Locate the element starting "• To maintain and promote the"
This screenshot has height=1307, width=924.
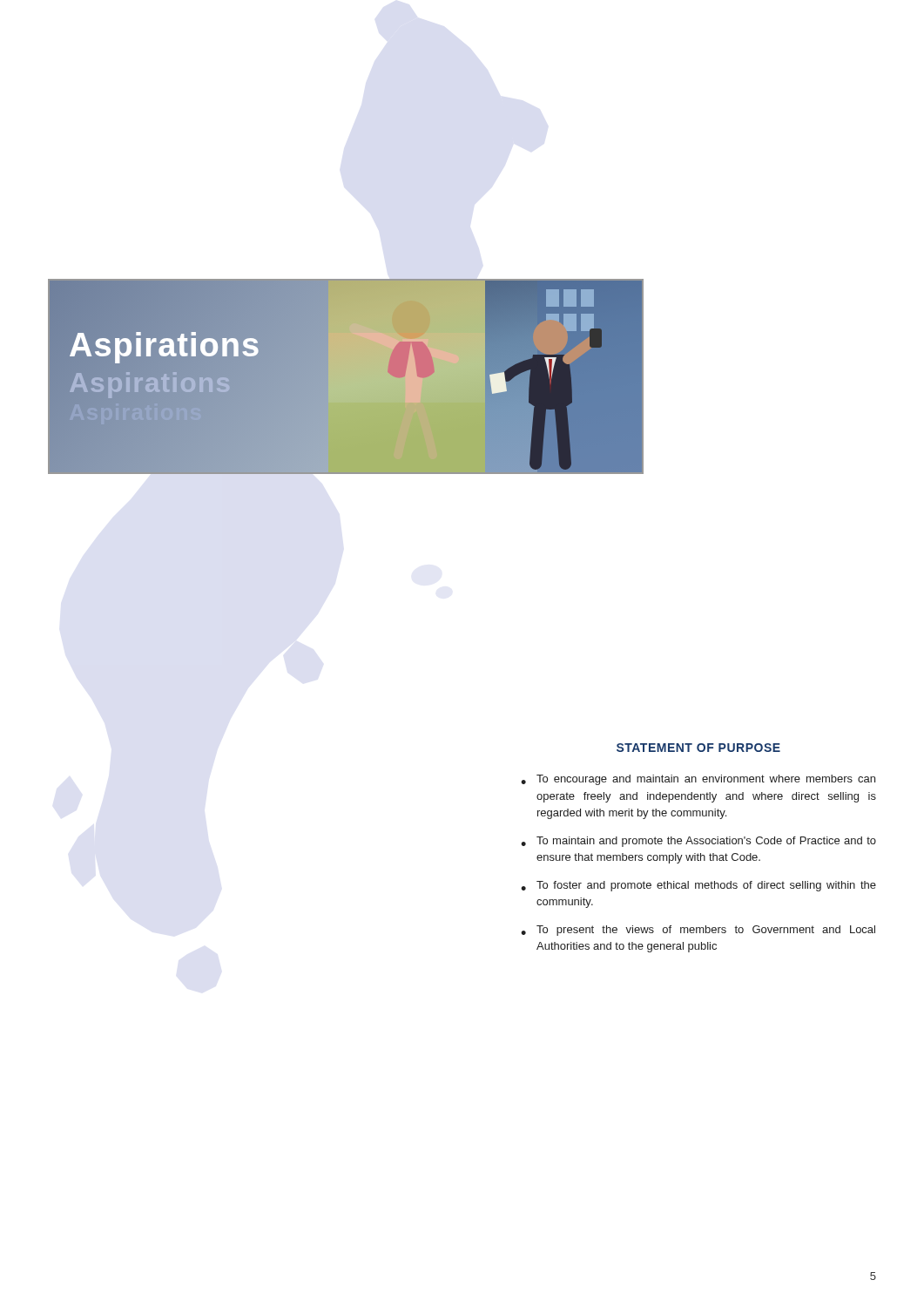coord(698,849)
